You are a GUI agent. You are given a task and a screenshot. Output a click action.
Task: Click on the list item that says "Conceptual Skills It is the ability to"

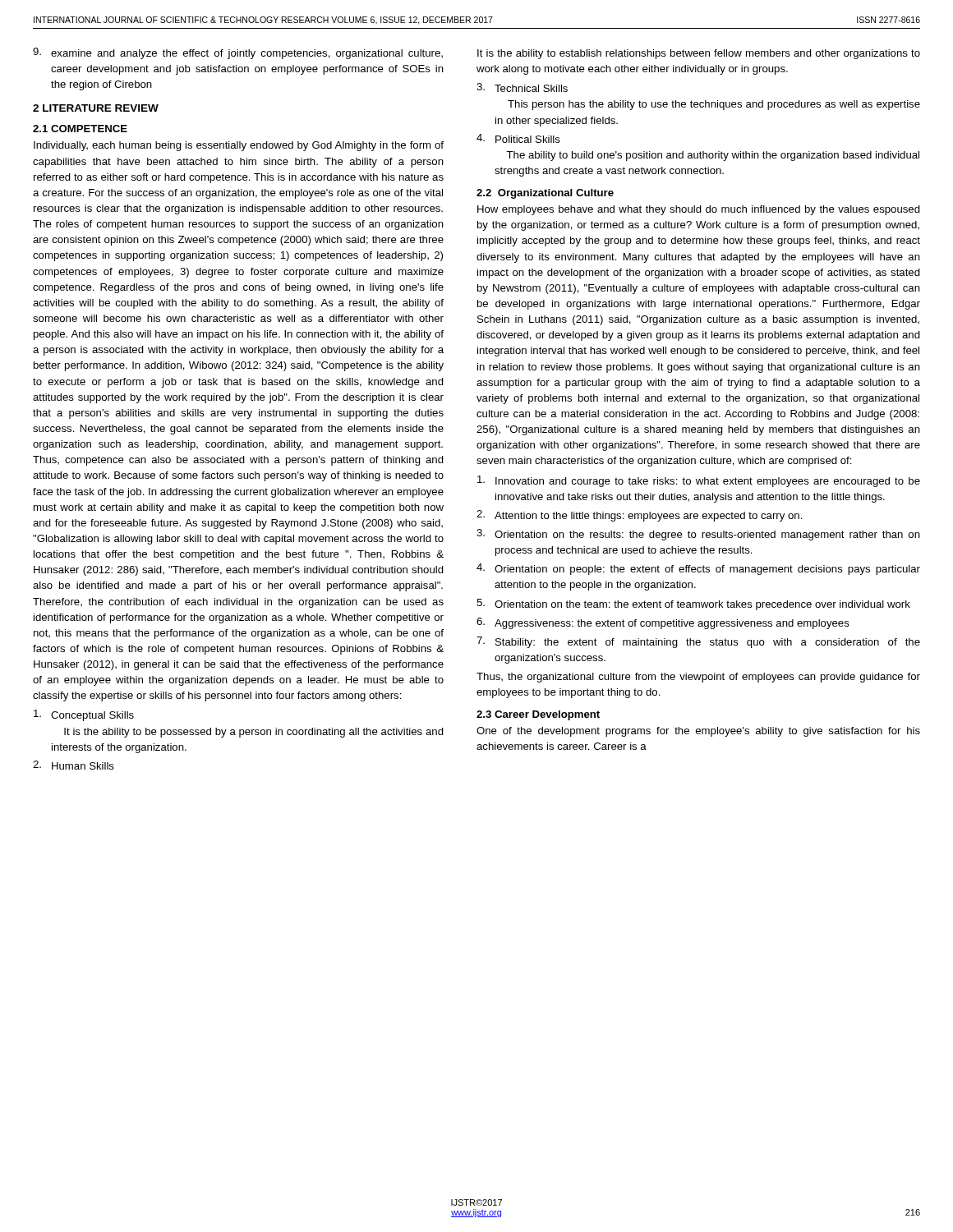point(238,731)
